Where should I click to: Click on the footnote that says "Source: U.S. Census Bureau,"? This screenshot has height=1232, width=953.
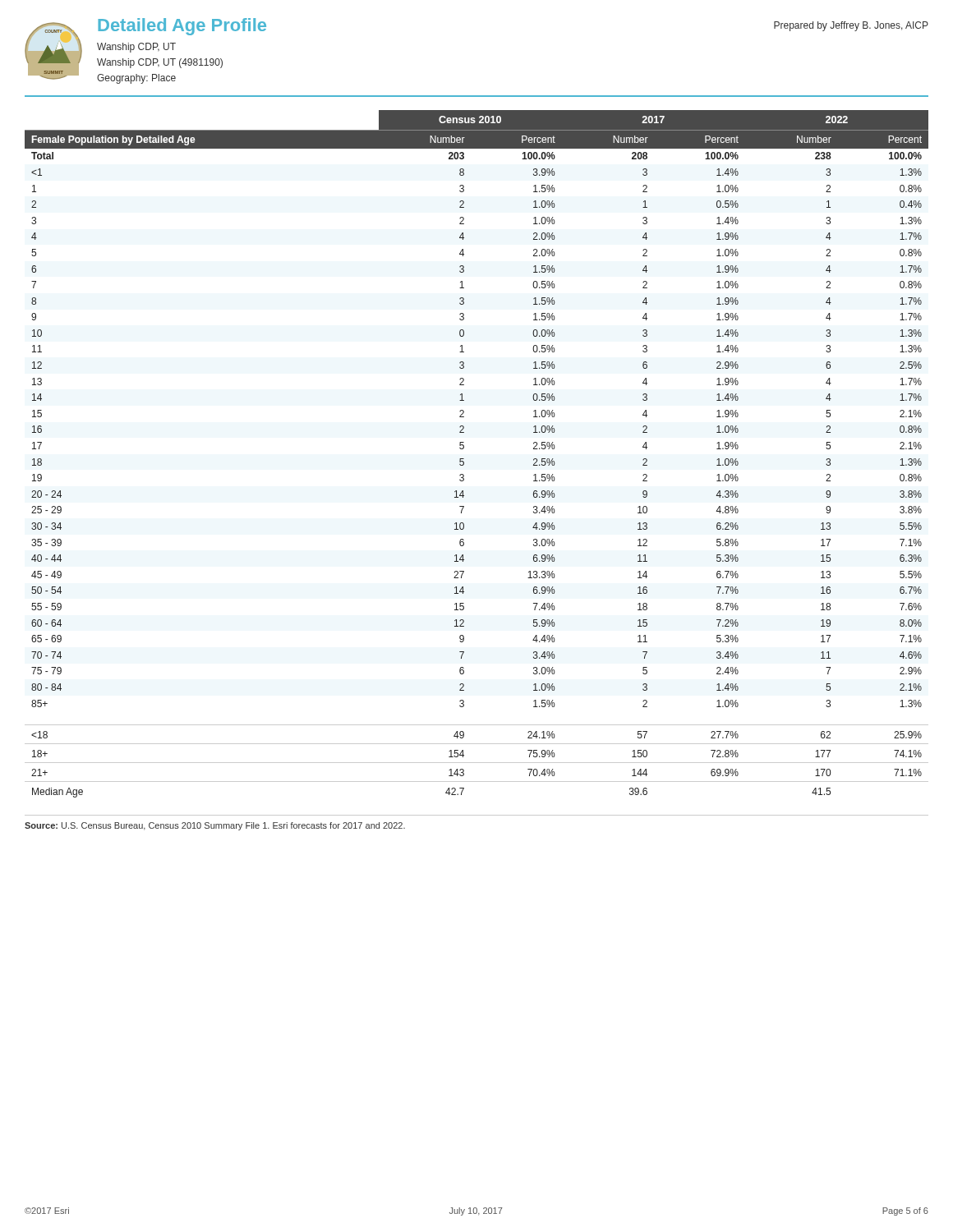pyautogui.click(x=215, y=825)
